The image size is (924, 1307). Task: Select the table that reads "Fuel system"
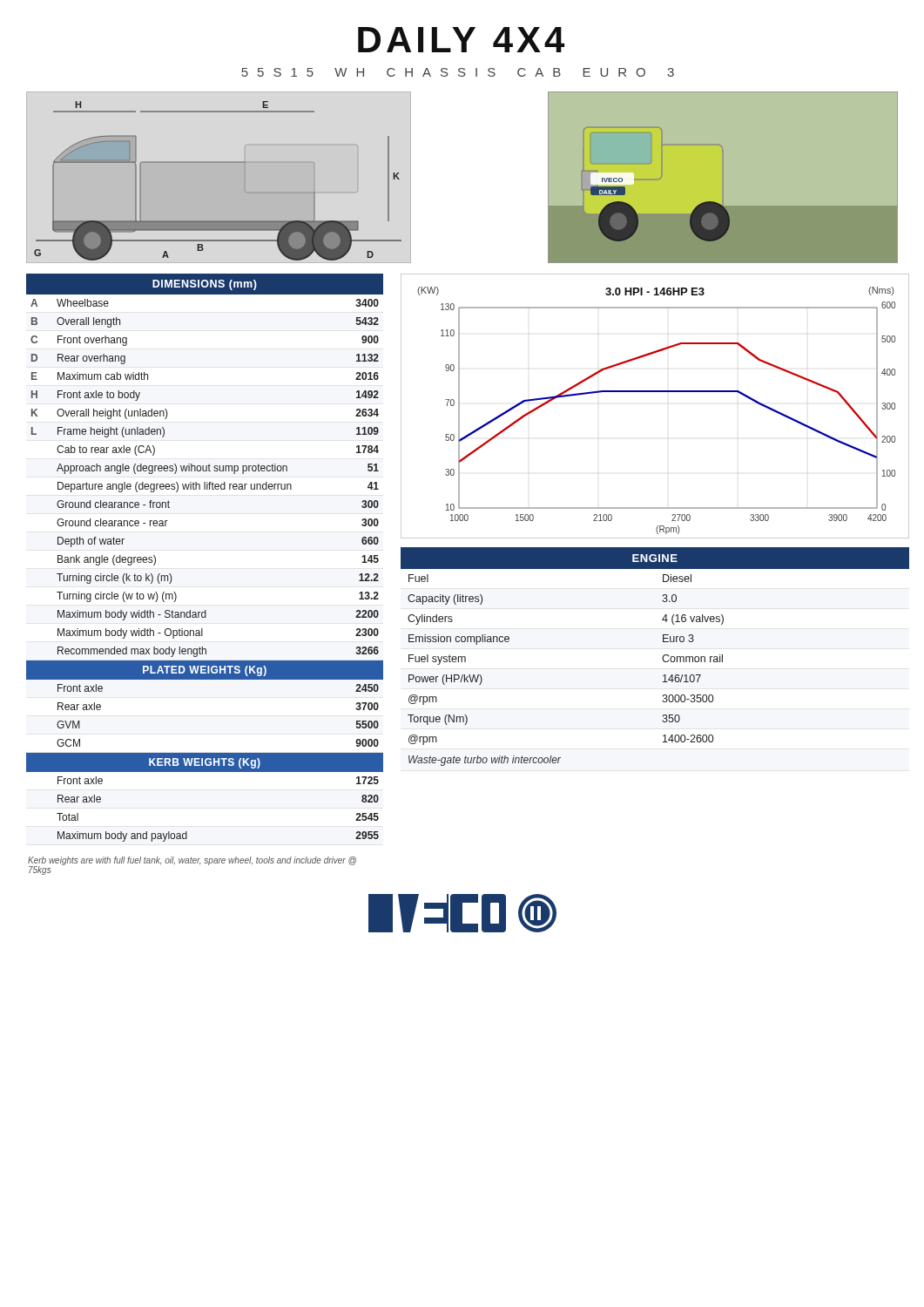point(655,659)
